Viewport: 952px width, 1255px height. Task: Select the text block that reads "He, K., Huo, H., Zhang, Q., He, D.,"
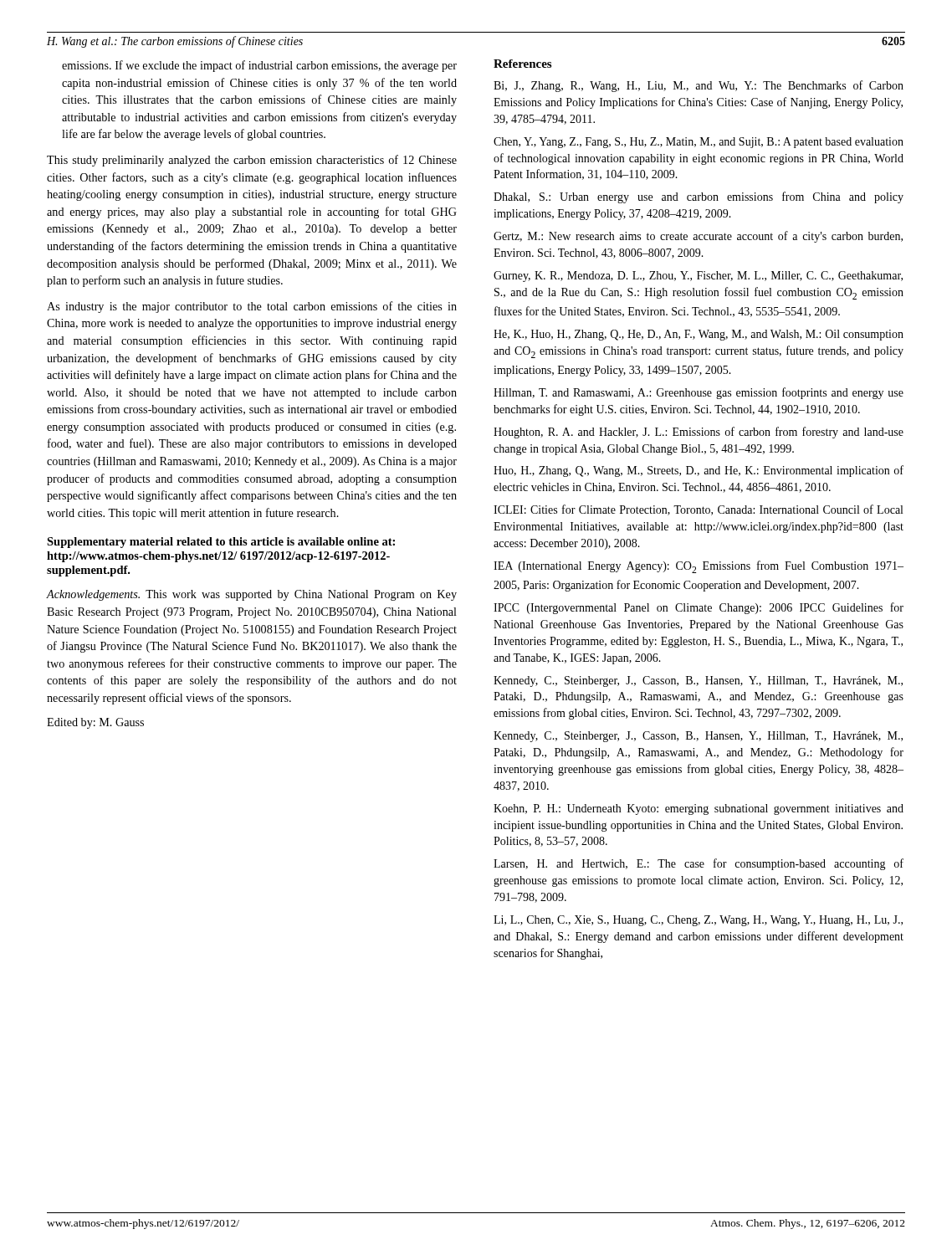tap(699, 352)
